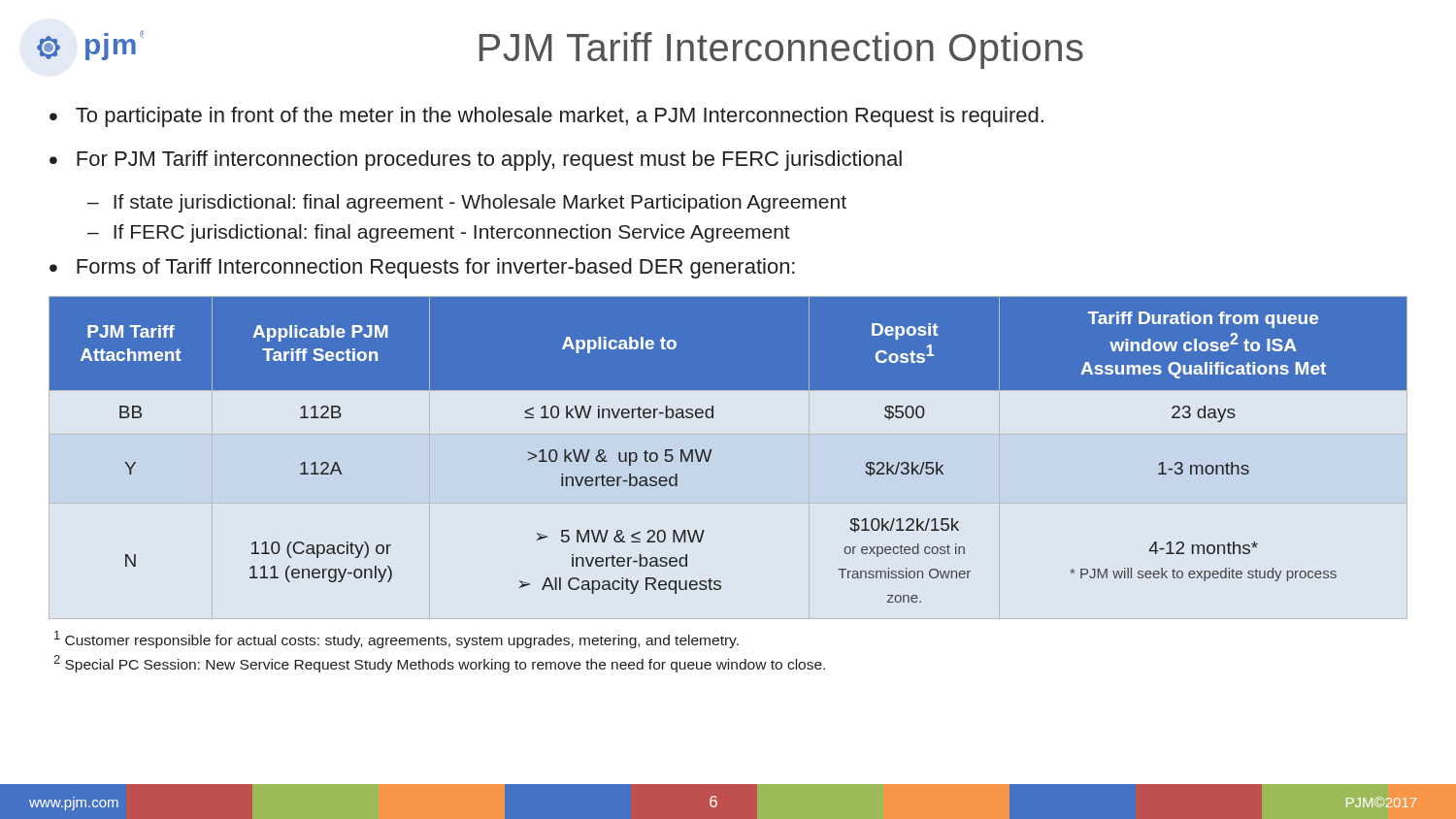Image resolution: width=1456 pixels, height=819 pixels.
Task: Find the passage starting "• To participate in"
Action: coord(728,118)
